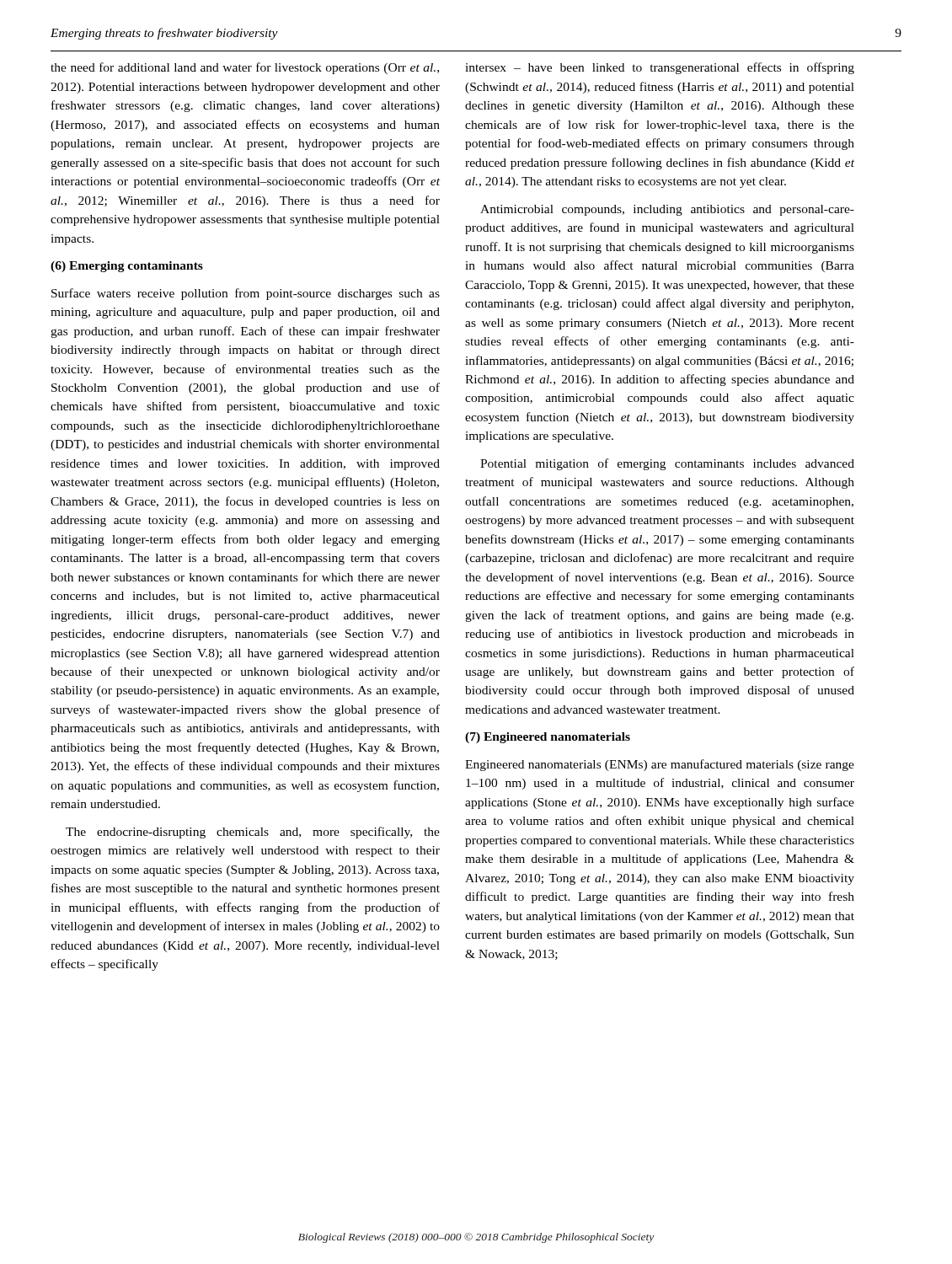952x1264 pixels.
Task: Navigate to the text block starting "(7) Engineered nanomaterials"
Action: click(548, 738)
